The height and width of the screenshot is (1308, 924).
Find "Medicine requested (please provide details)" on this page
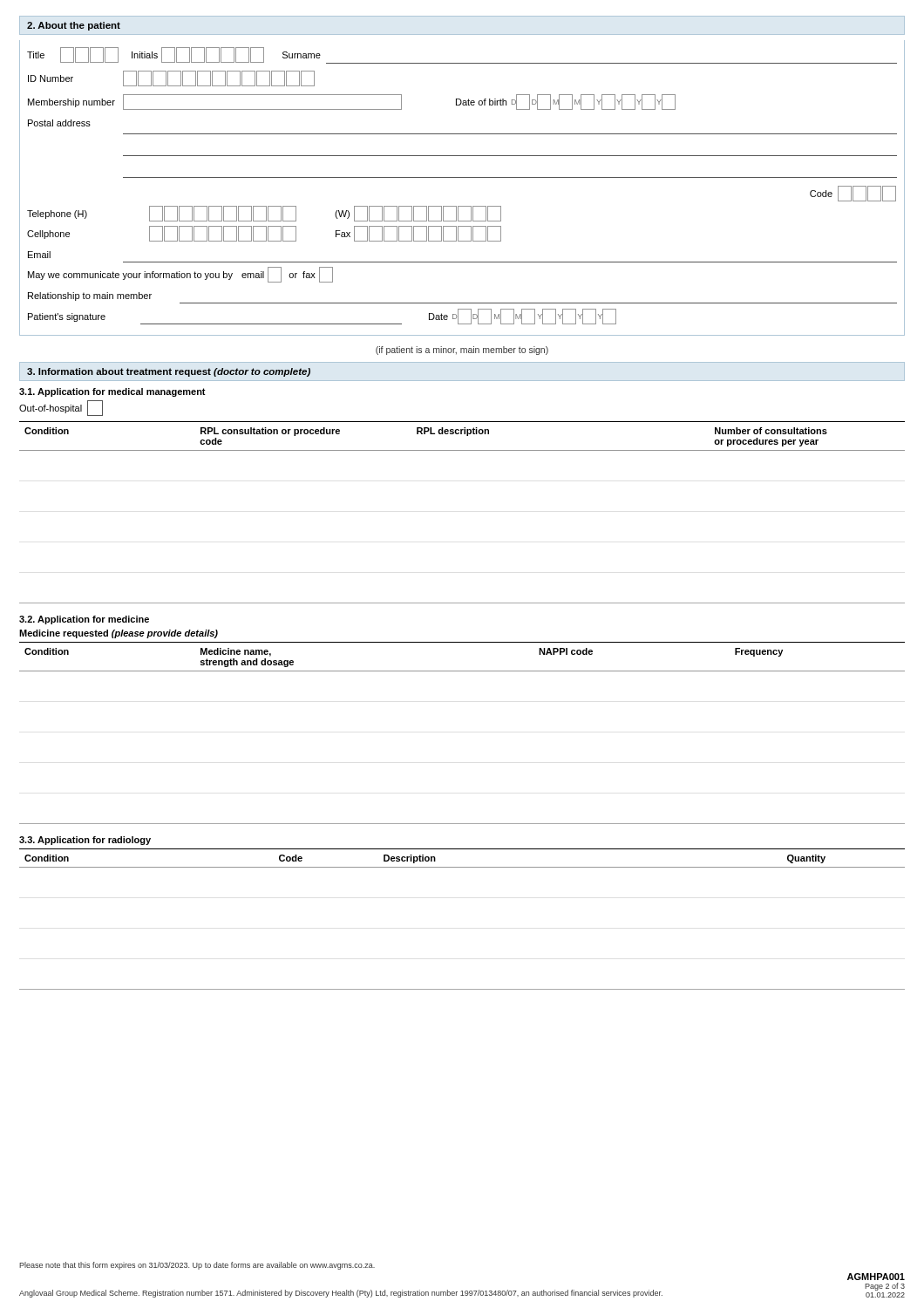click(x=119, y=633)
